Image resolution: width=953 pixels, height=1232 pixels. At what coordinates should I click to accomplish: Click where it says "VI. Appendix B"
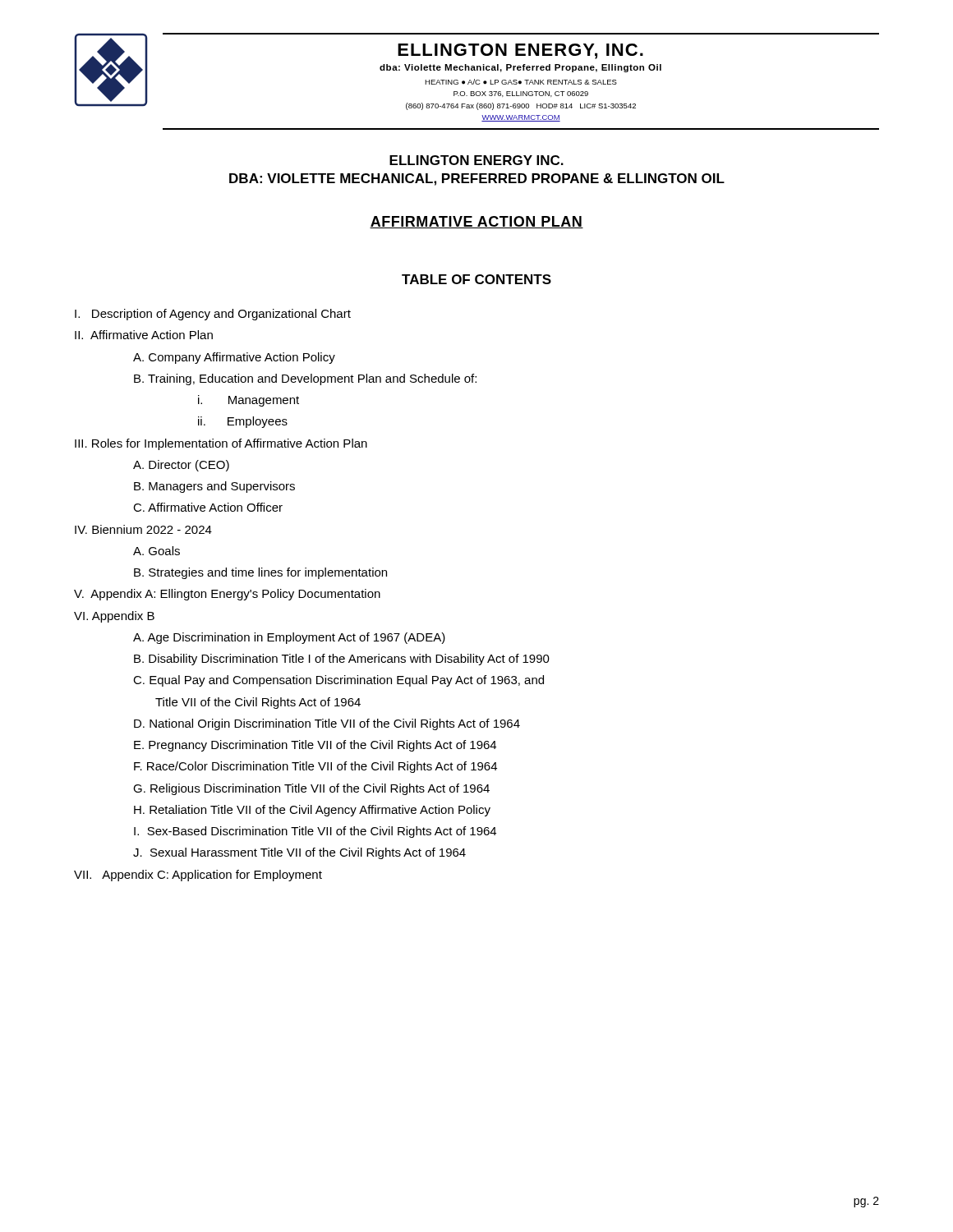[114, 615]
